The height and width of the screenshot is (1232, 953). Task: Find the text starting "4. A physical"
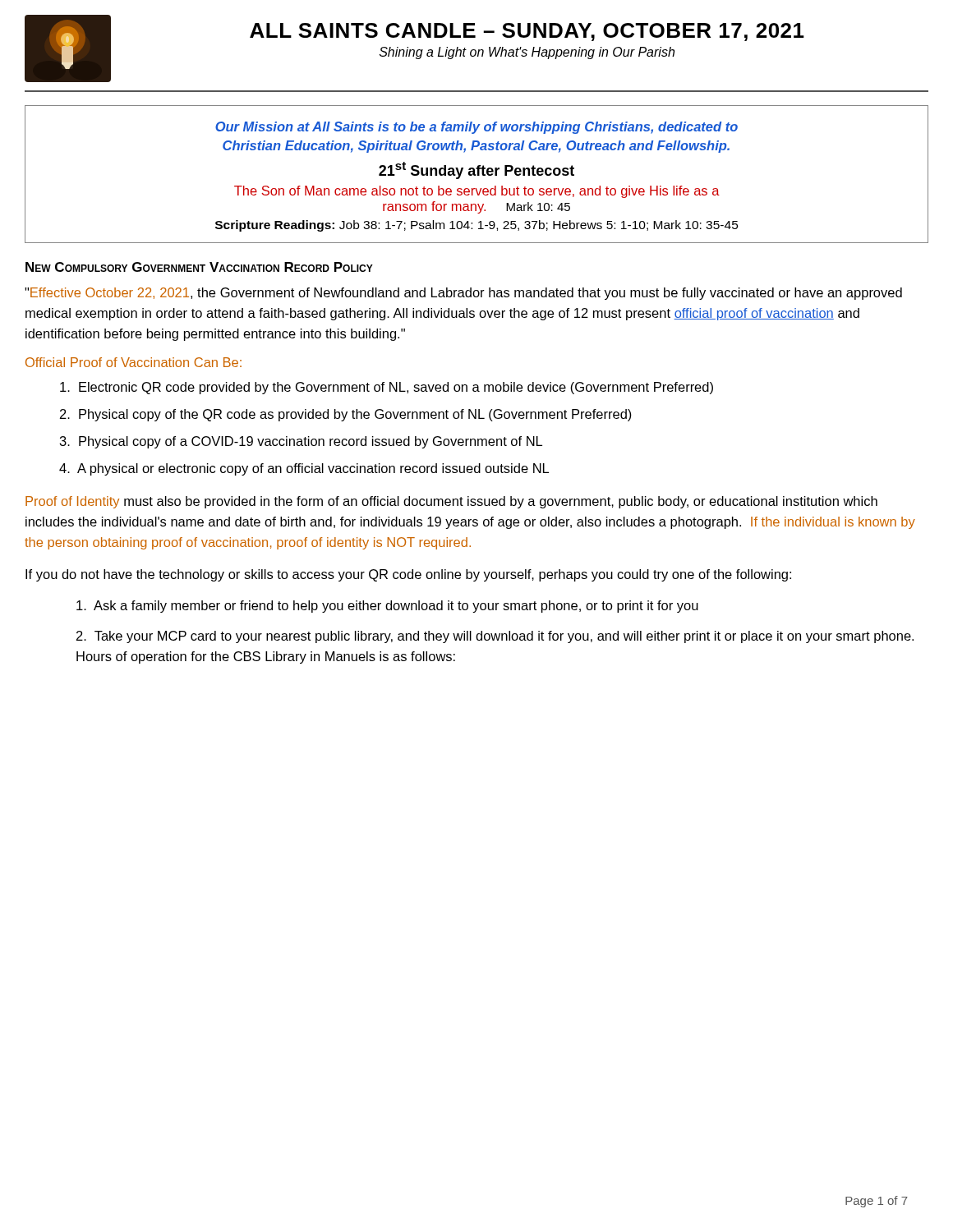pos(304,468)
